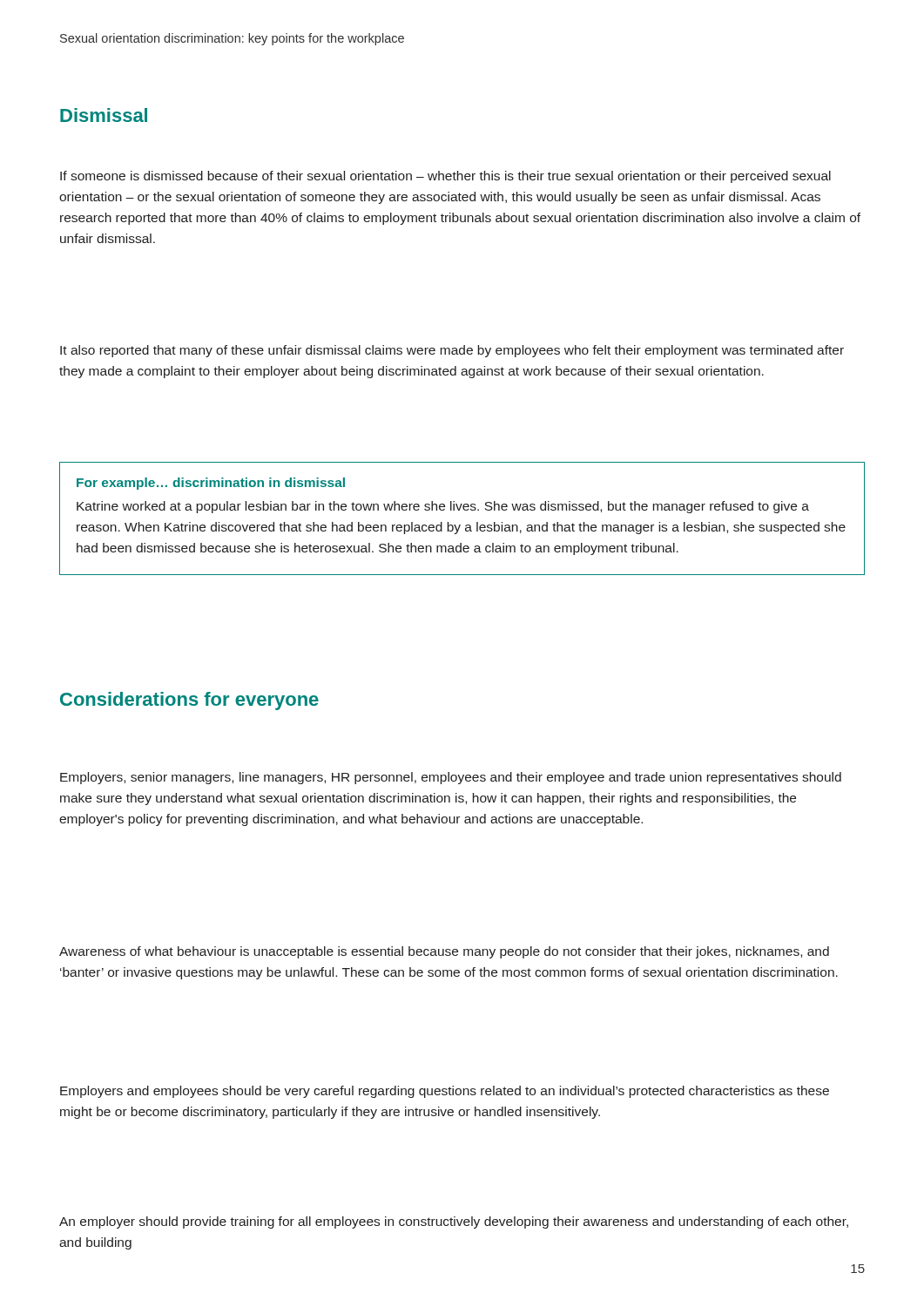This screenshot has width=924, height=1307.
Task: Select the text block that reads "It also reported that many"
Action: click(452, 360)
